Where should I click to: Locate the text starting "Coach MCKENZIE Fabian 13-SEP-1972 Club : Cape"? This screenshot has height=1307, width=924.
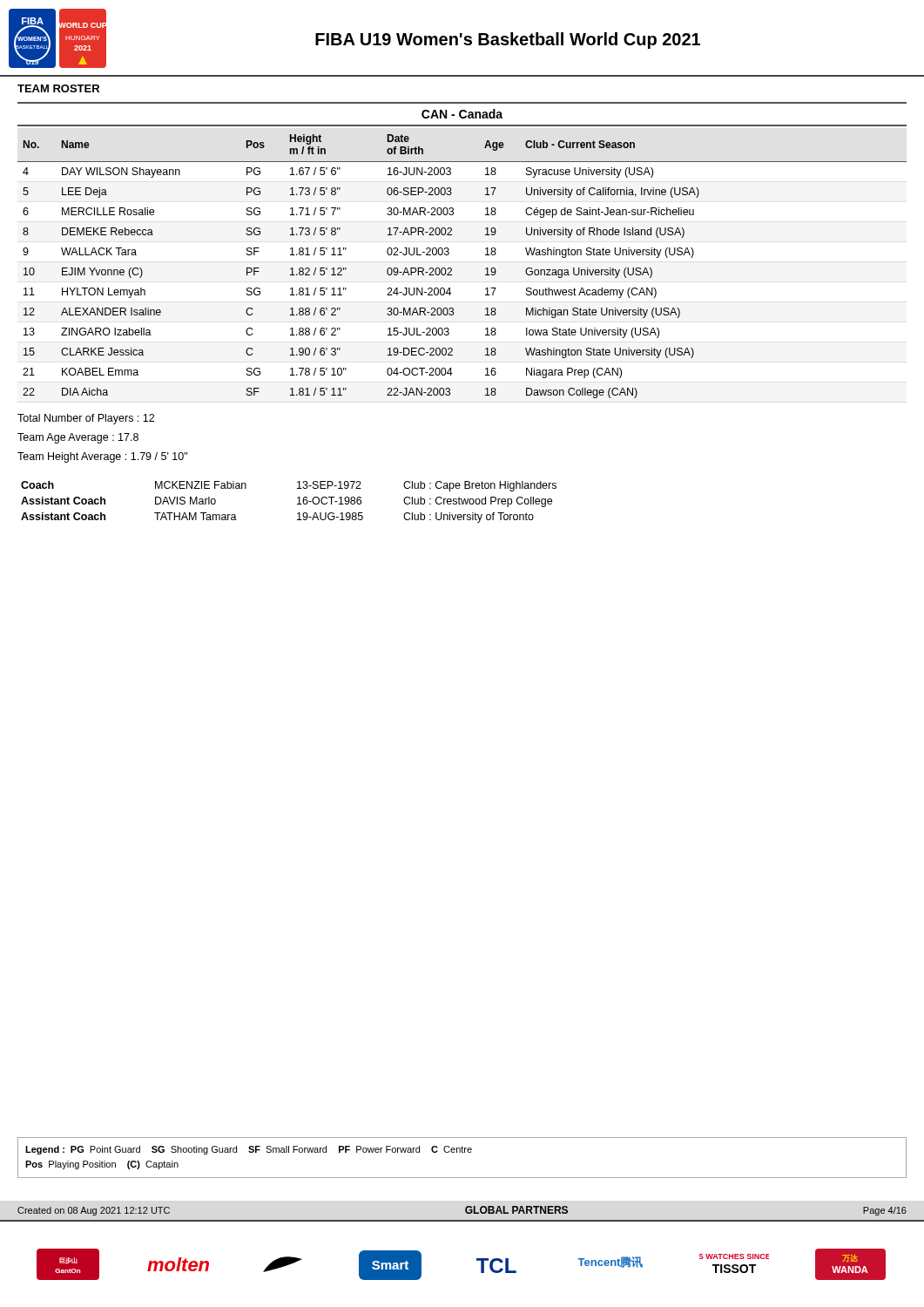(462, 501)
